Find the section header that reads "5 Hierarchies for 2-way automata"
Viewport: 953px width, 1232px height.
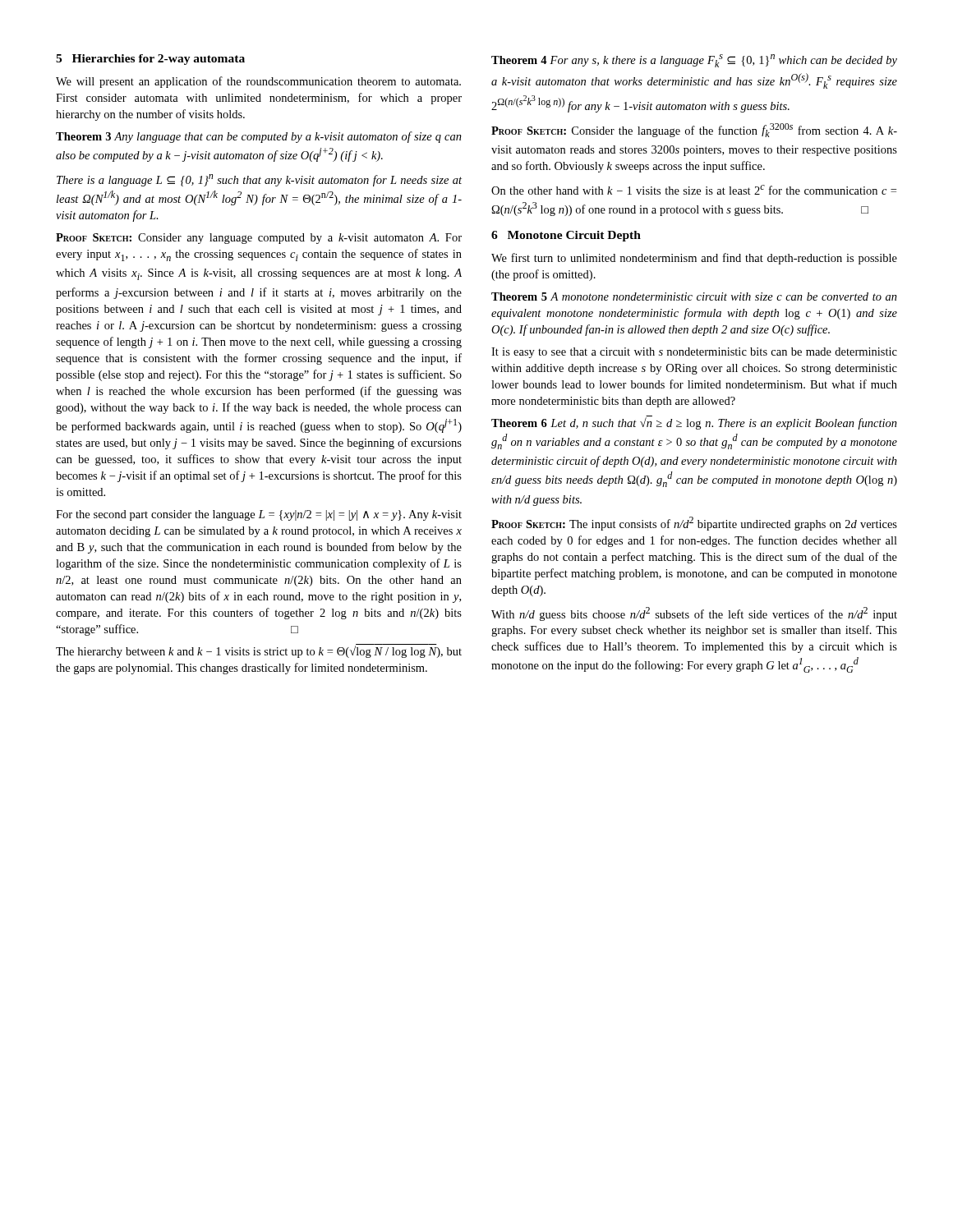click(x=150, y=60)
